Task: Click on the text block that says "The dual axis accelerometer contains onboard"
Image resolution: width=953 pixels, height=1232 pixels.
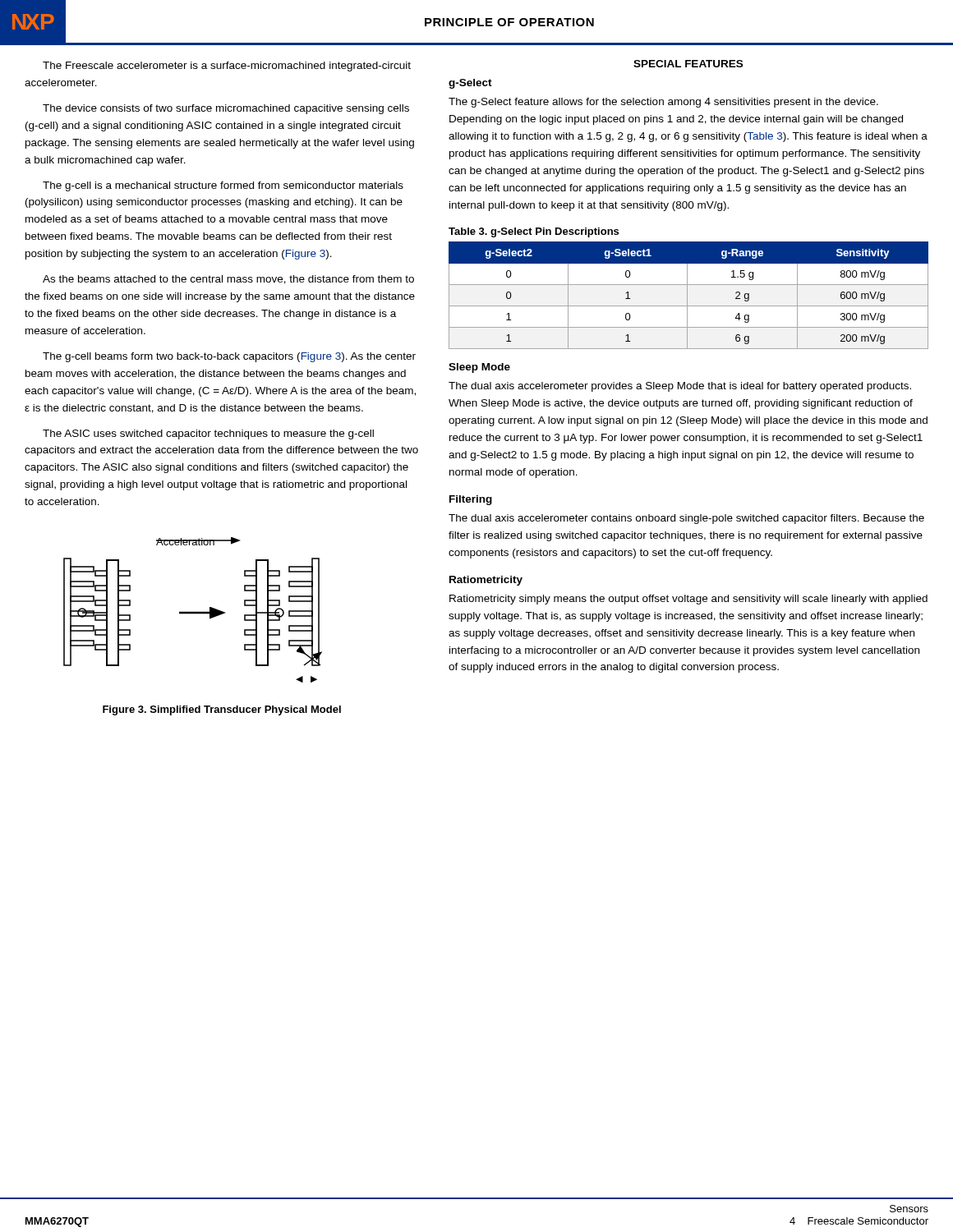Action: click(x=688, y=536)
